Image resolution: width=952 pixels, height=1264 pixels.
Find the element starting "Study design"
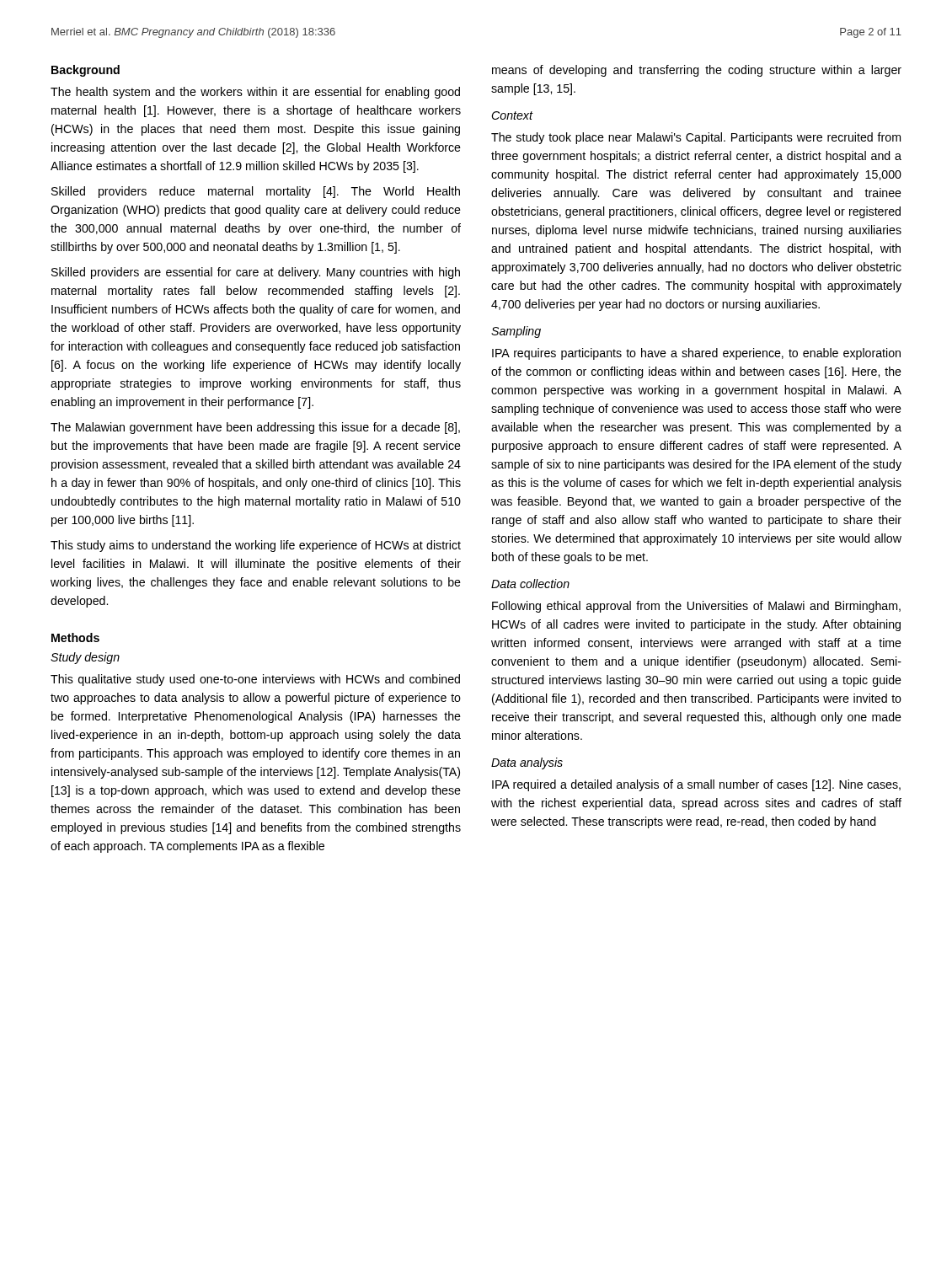(x=85, y=657)
